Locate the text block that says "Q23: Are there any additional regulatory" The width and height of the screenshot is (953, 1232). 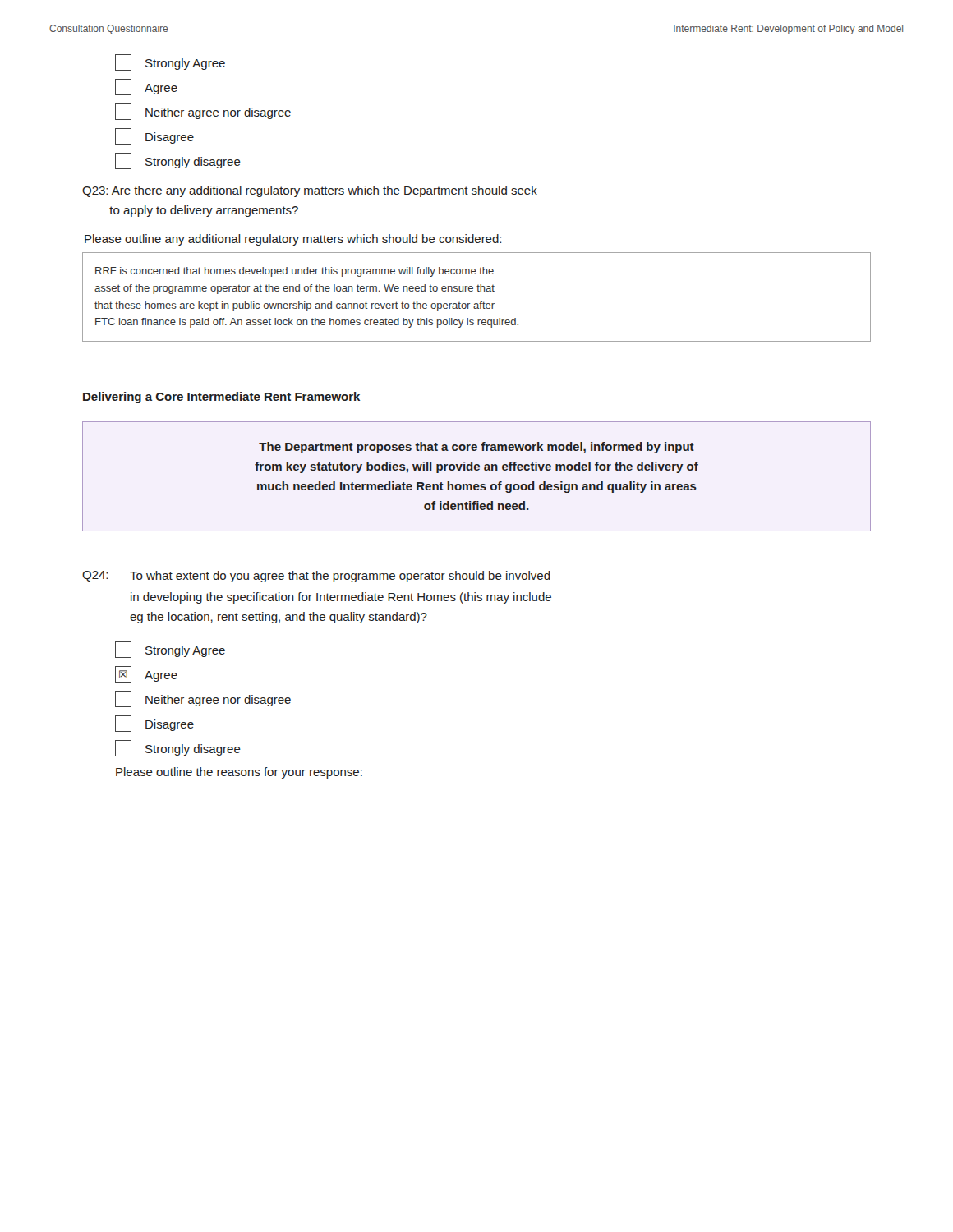310,200
